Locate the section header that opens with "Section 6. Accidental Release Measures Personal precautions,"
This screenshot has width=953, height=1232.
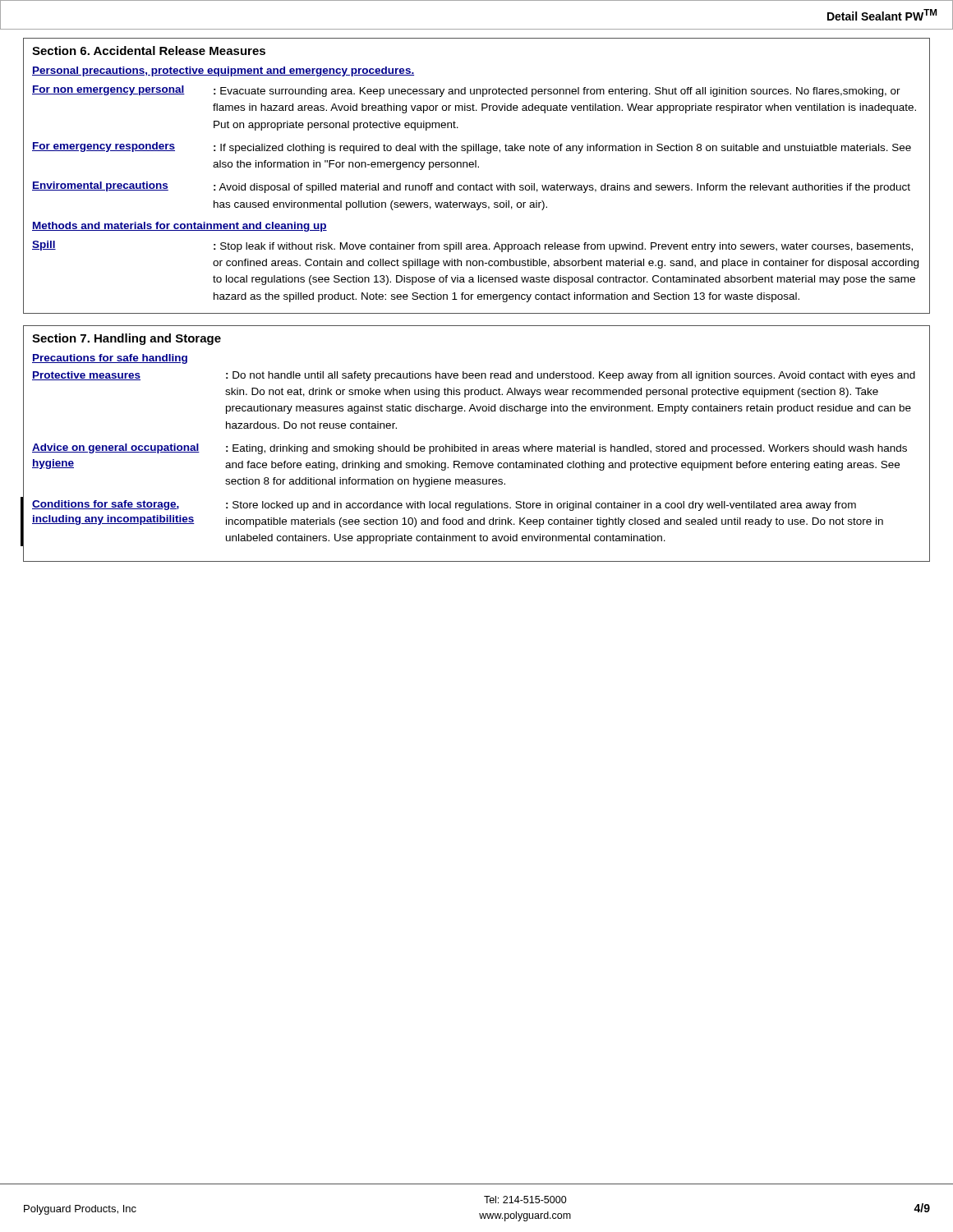(476, 174)
